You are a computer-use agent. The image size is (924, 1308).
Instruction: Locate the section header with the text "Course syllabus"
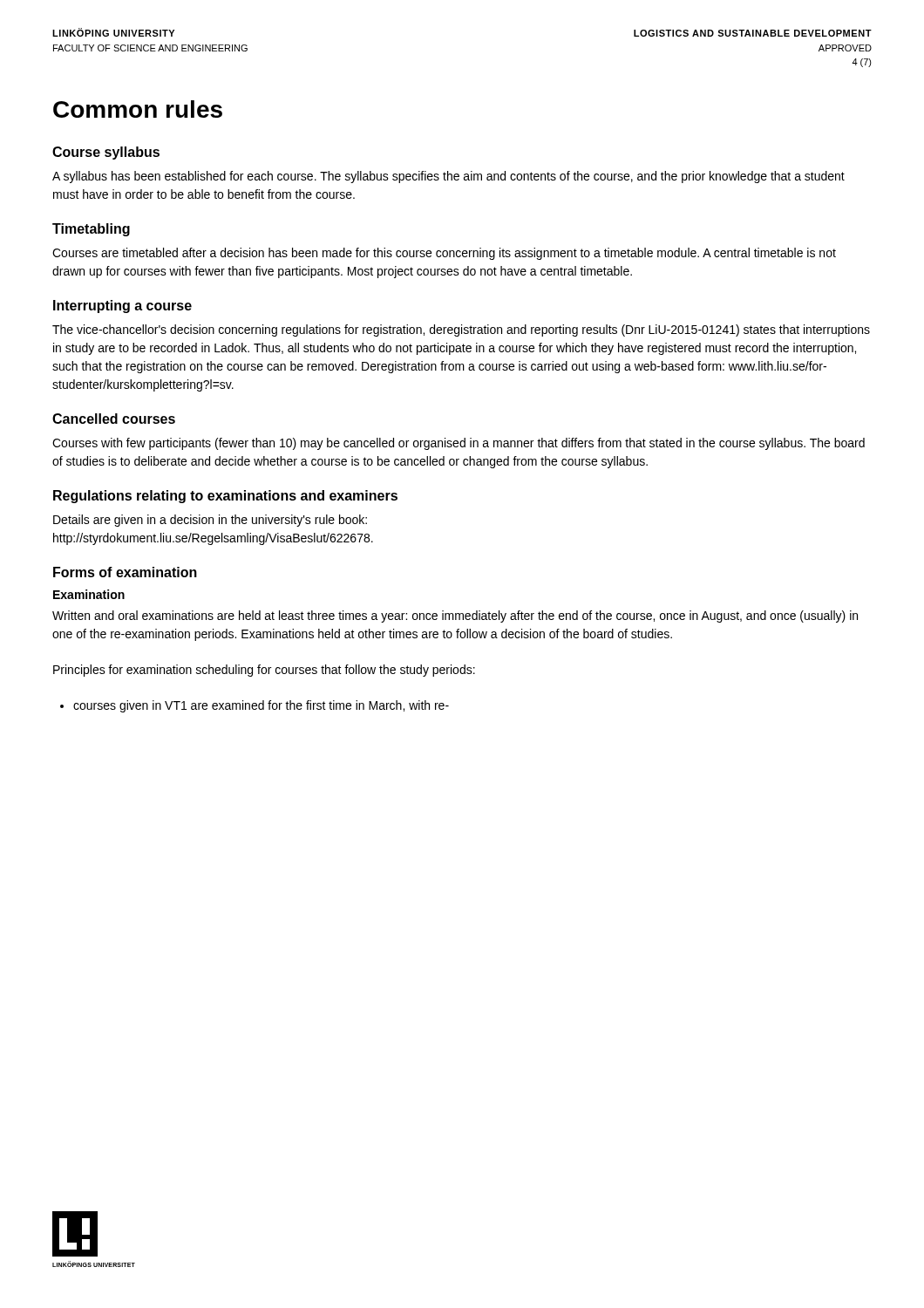(x=106, y=153)
